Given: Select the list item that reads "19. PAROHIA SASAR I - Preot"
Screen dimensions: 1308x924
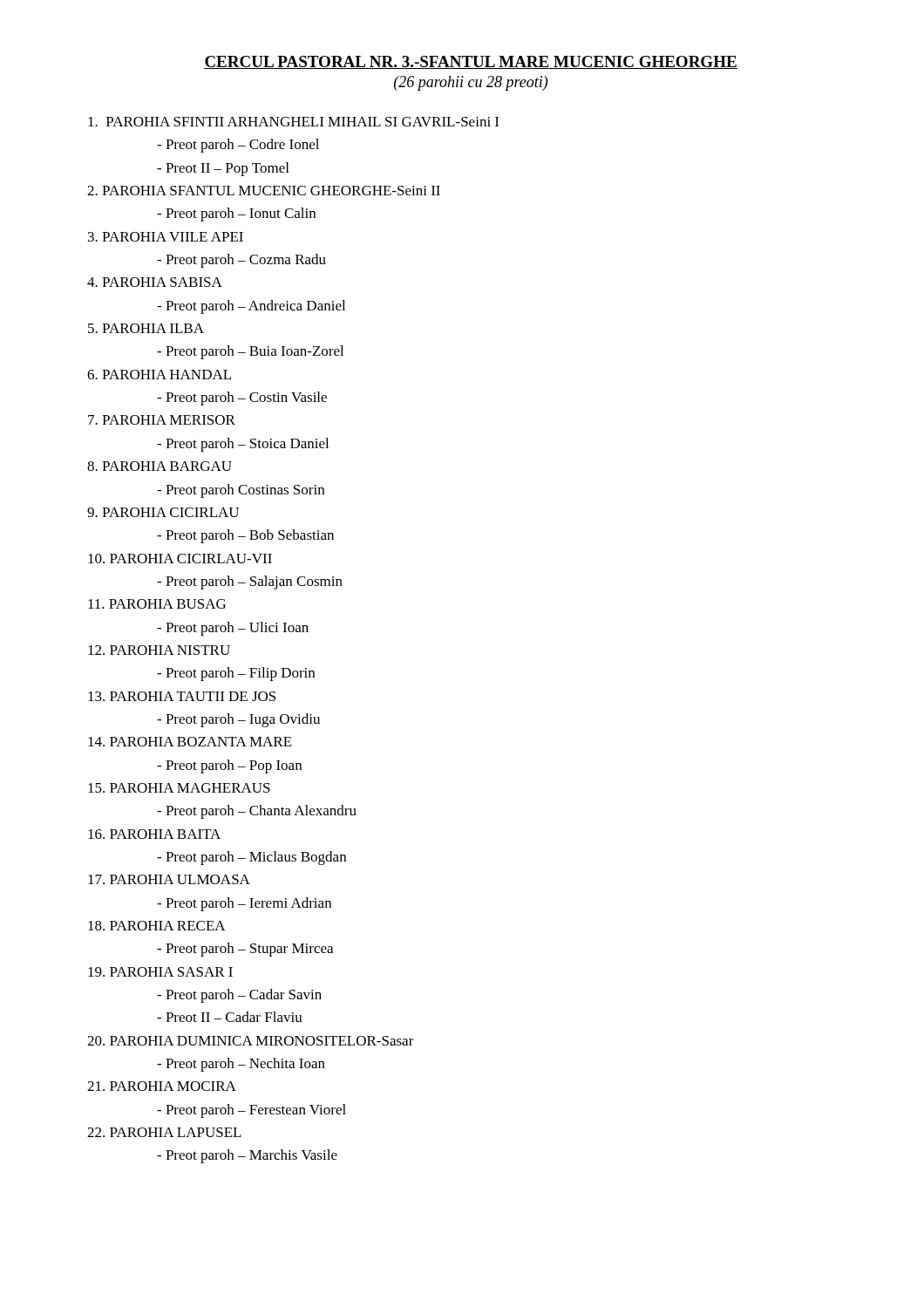Looking at the screenshot, I should (160, 972).
